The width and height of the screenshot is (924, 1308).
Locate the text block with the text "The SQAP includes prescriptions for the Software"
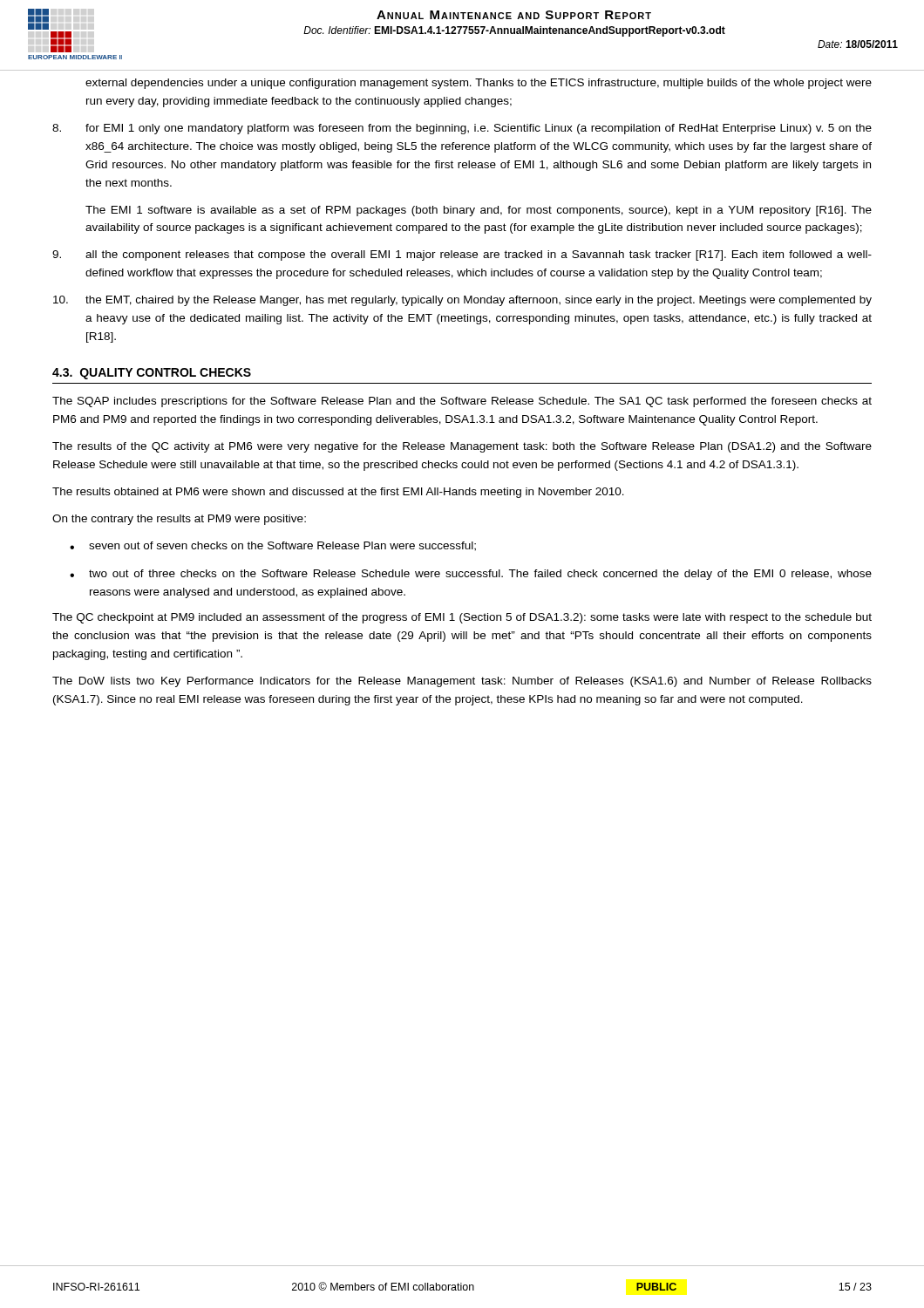coord(462,410)
